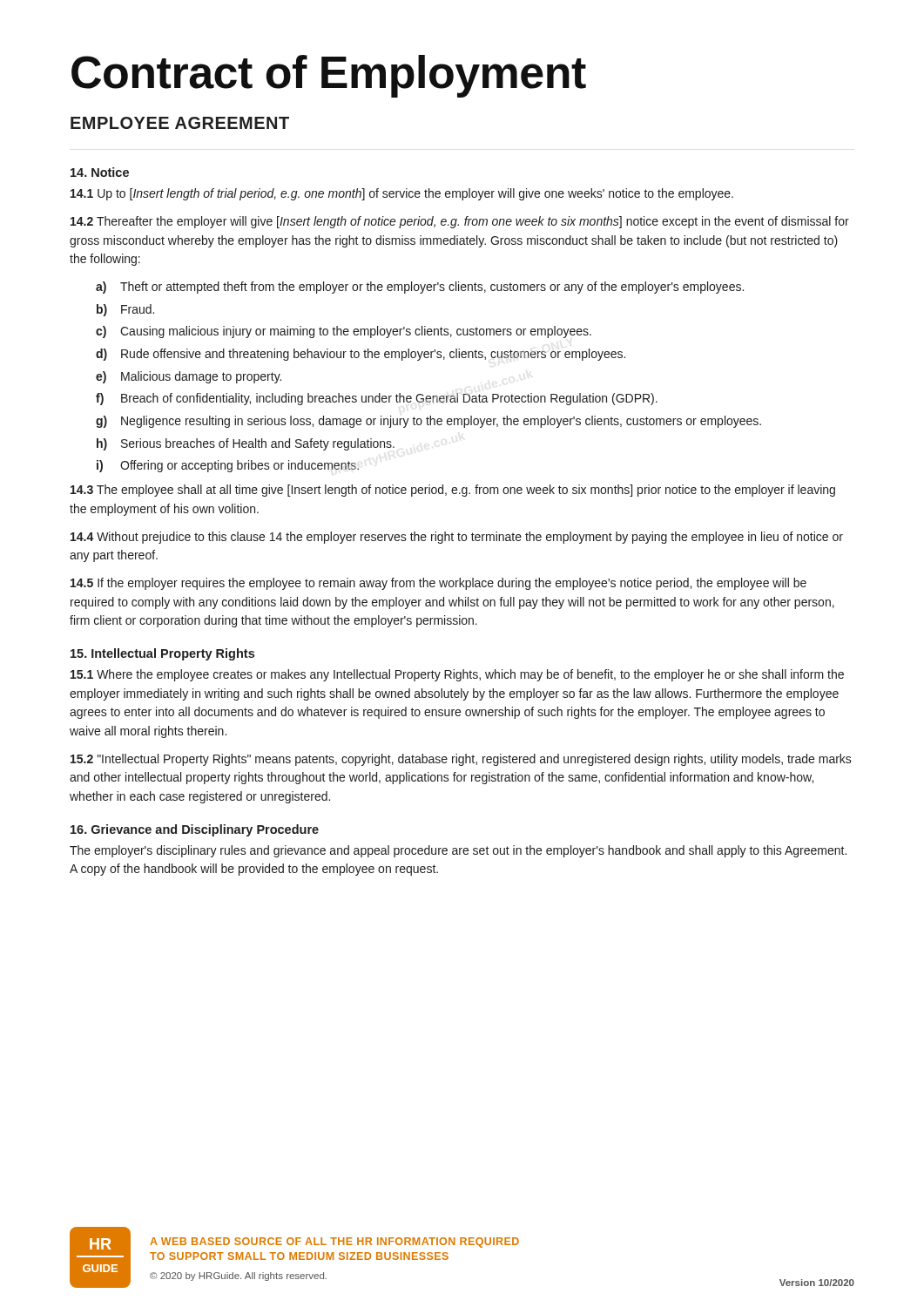Point to the block beginning "g) Negligence resulting"
The width and height of the screenshot is (924, 1307).
(x=475, y=422)
